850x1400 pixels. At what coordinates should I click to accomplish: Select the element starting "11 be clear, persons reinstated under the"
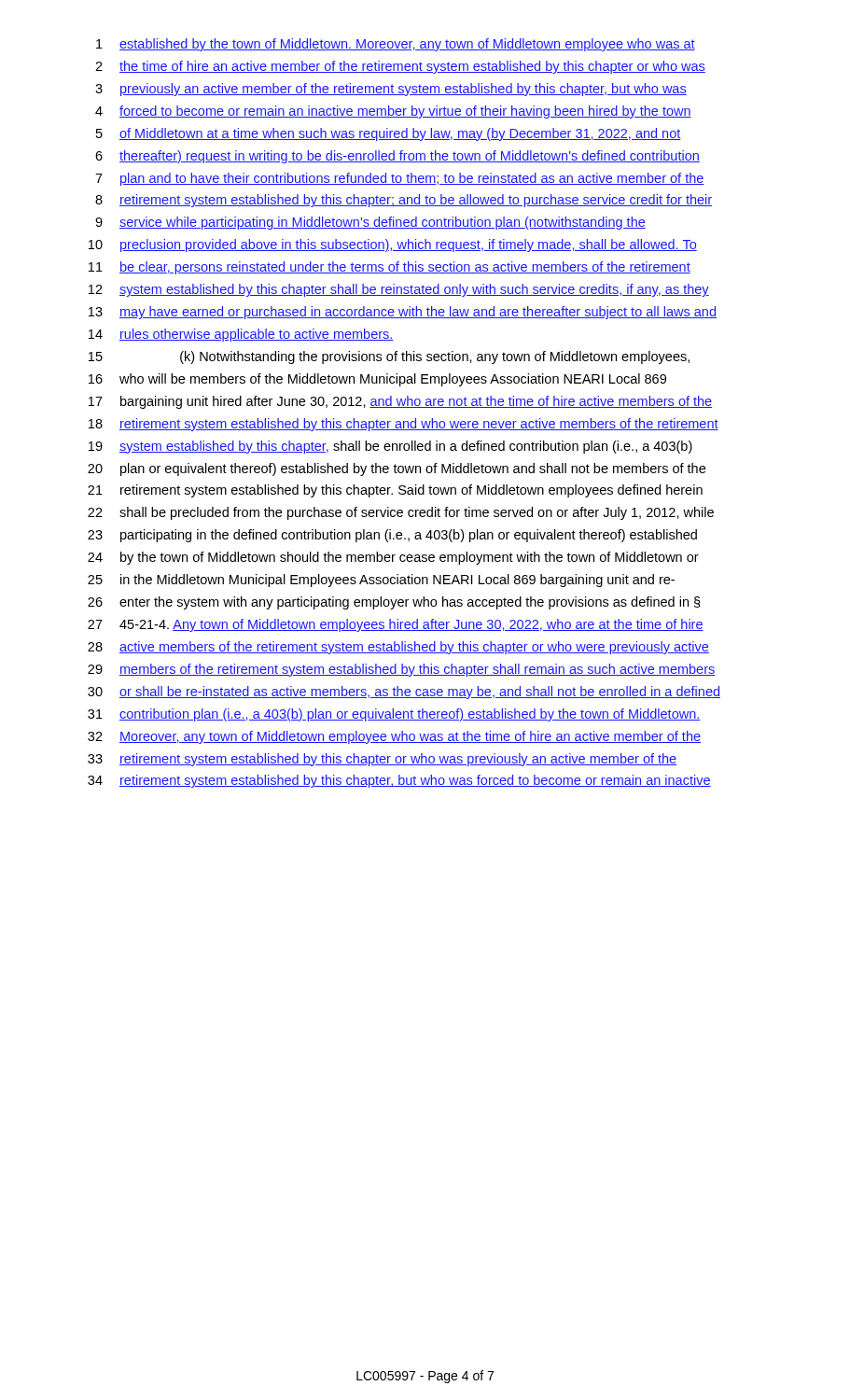click(x=430, y=268)
